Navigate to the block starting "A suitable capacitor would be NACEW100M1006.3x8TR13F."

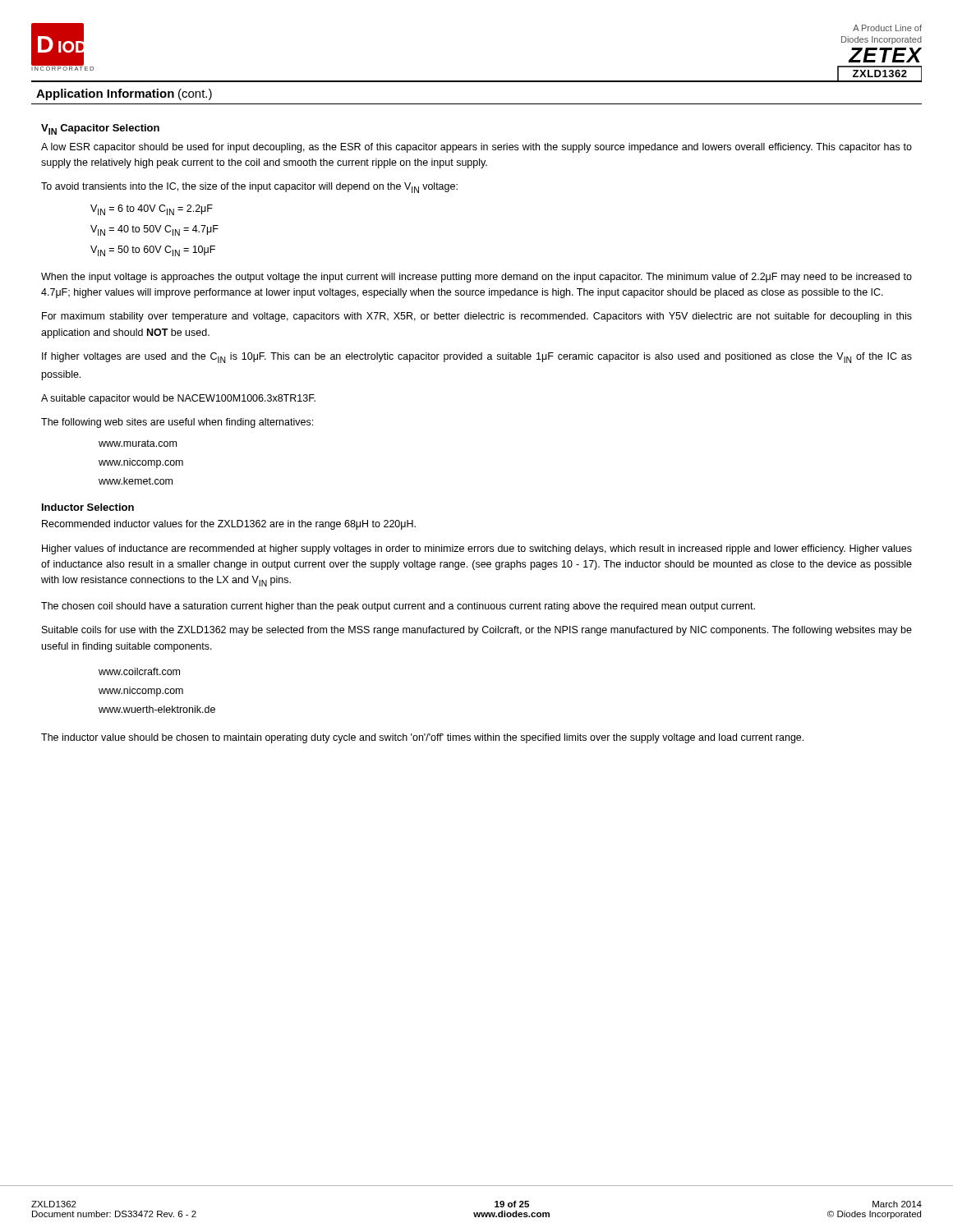click(179, 398)
